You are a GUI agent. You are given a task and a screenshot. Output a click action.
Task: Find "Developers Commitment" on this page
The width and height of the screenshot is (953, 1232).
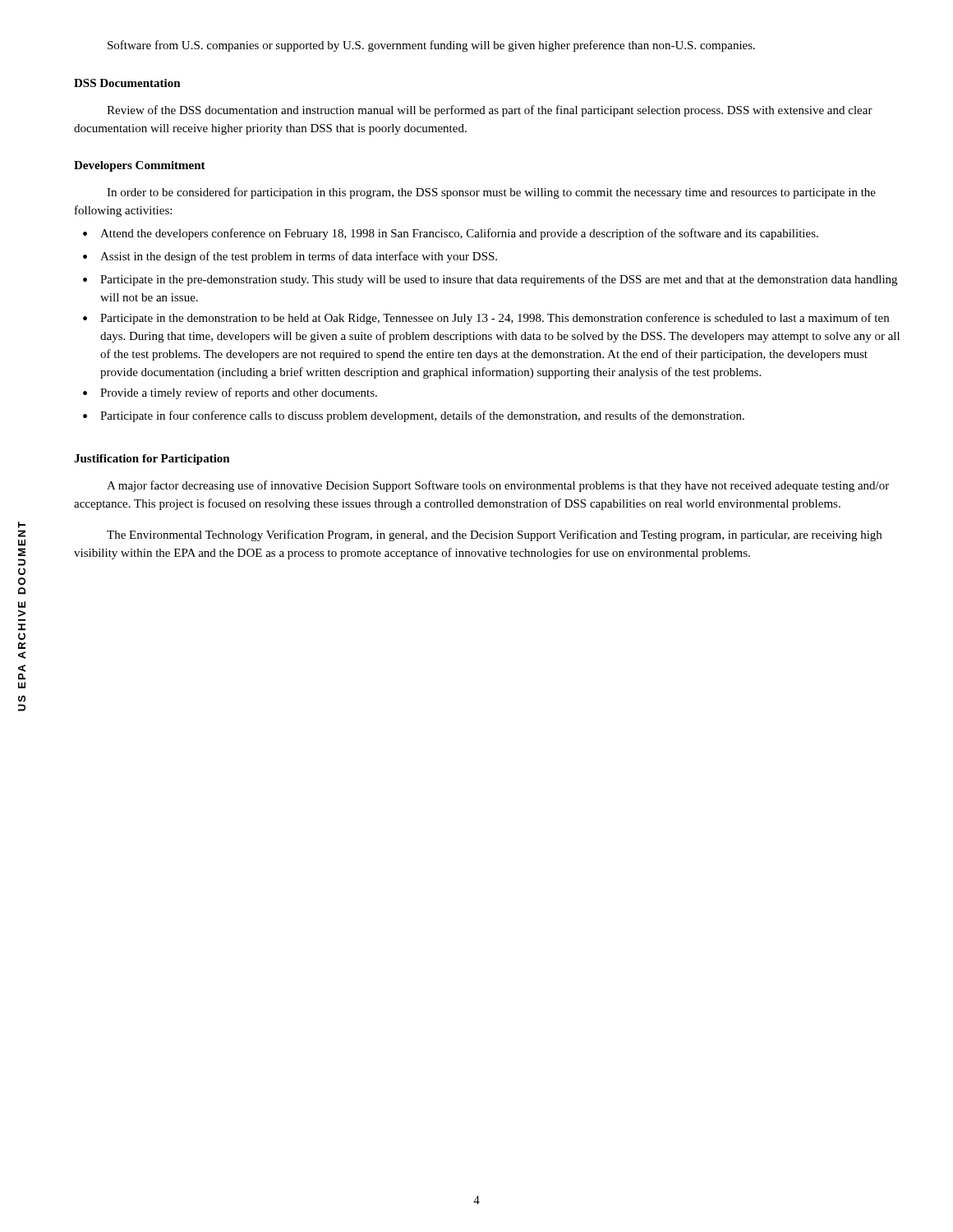click(139, 165)
